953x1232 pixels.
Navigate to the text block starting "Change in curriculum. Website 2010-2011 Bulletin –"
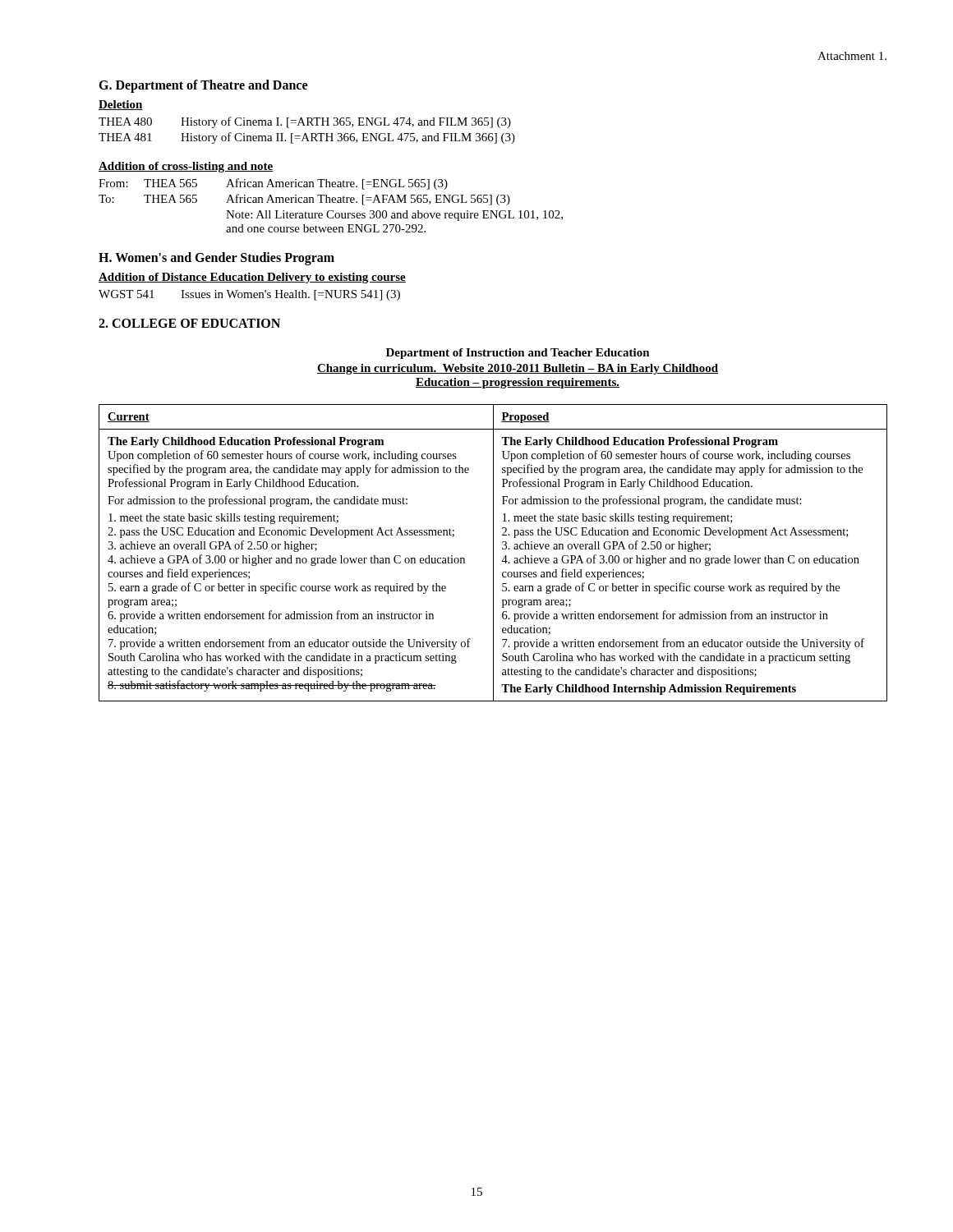(518, 375)
